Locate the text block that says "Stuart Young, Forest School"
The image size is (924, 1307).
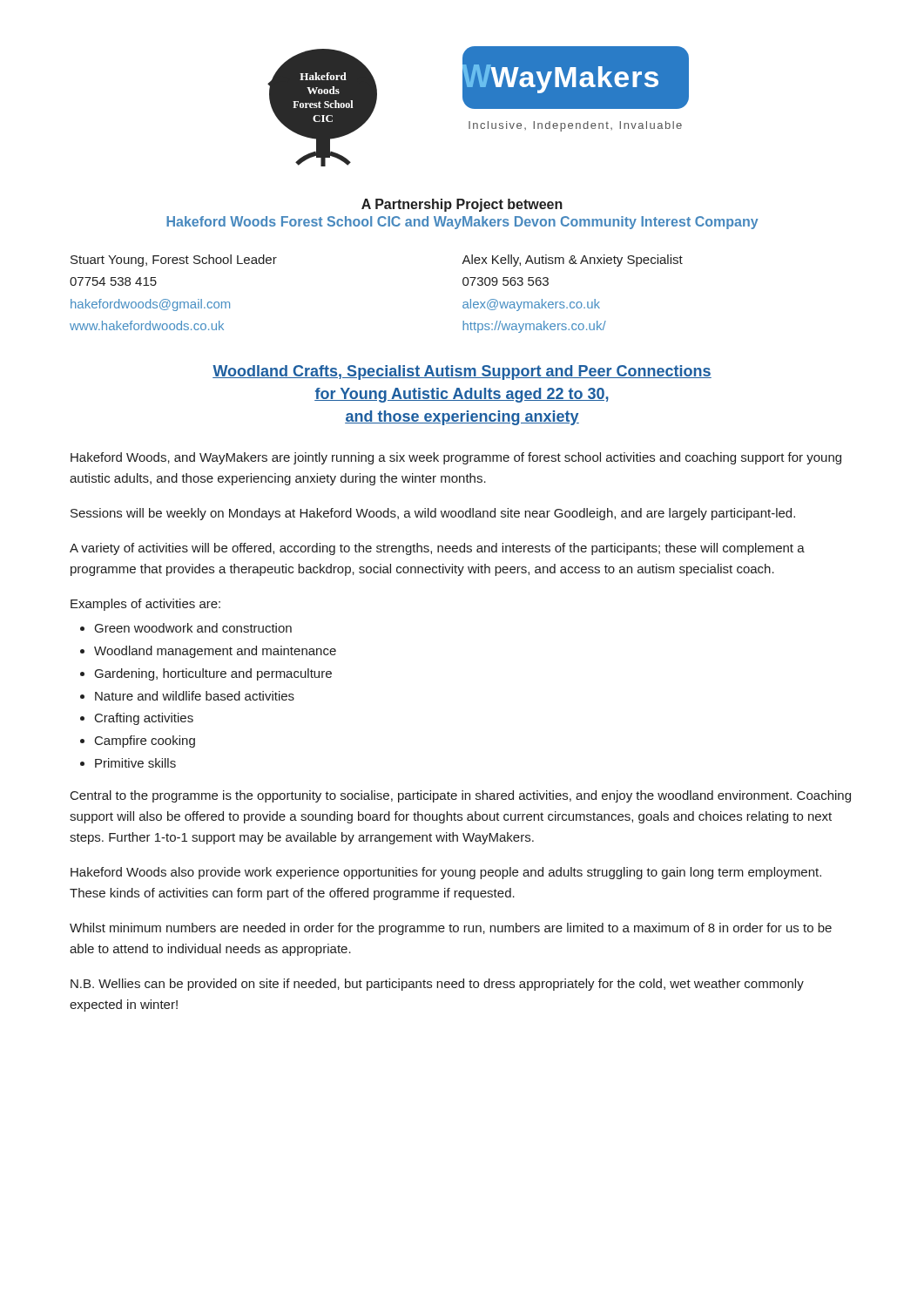click(266, 261)
